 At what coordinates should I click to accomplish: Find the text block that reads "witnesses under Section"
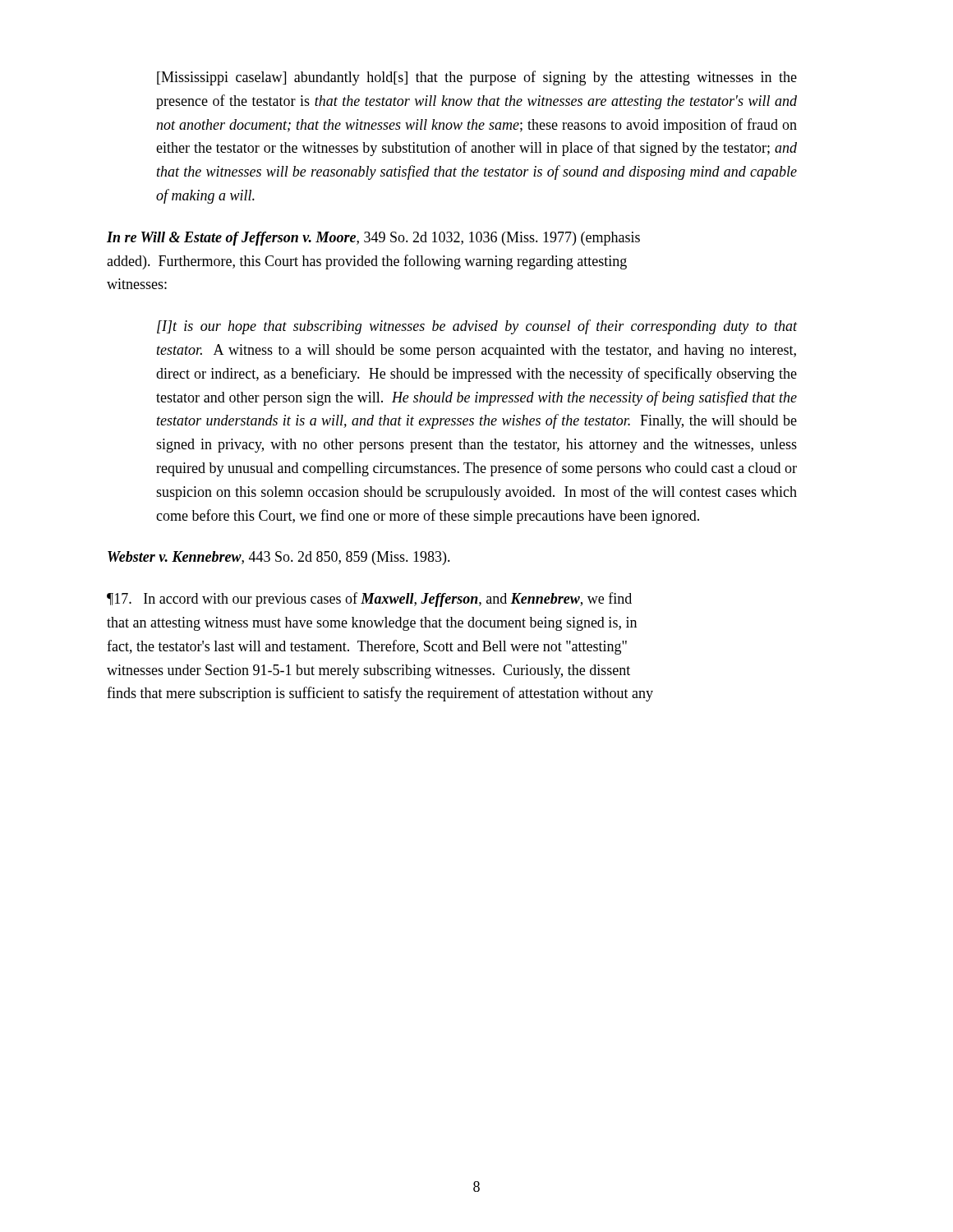(369, 670)
